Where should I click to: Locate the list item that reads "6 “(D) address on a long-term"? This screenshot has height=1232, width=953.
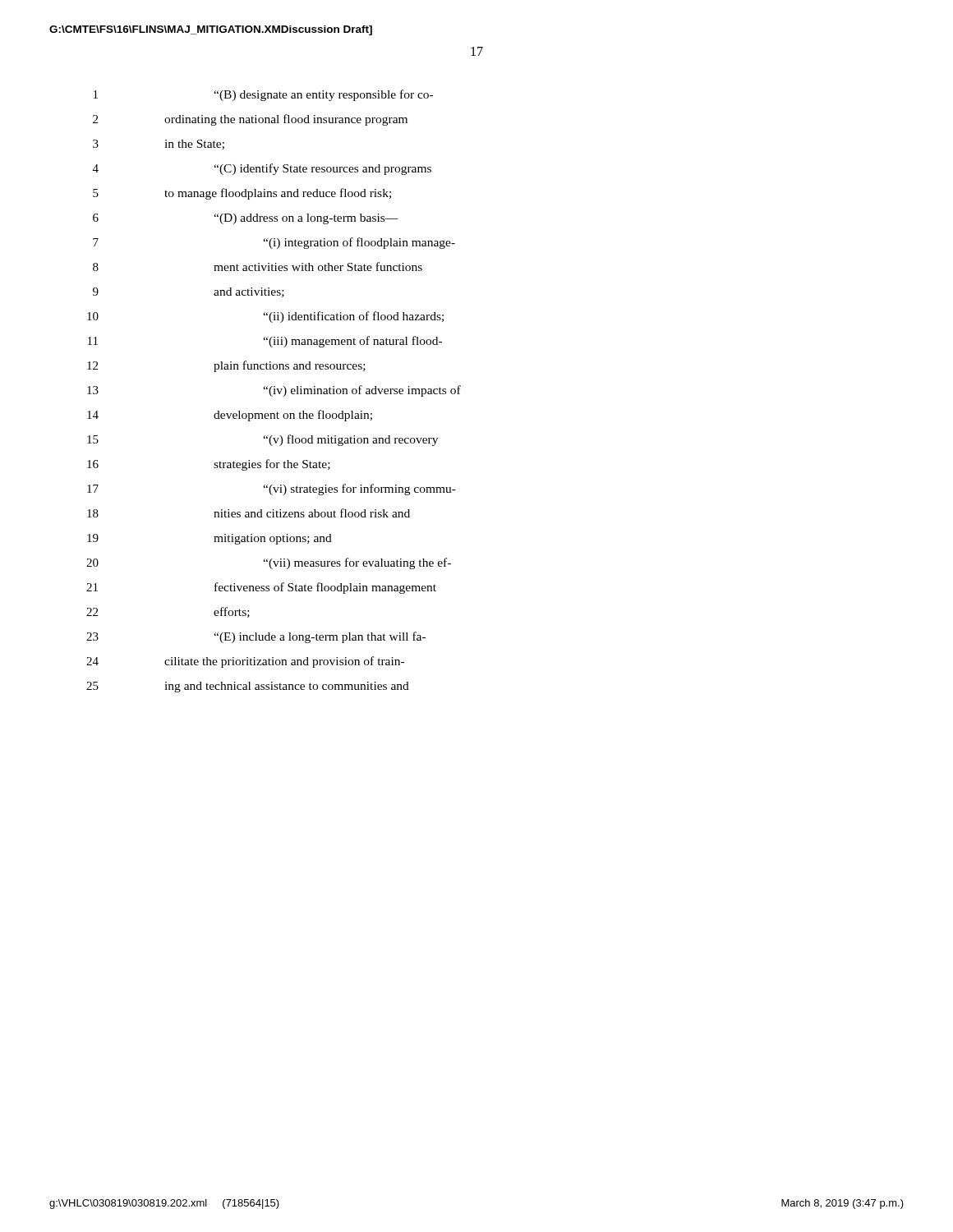coord(246,219)
